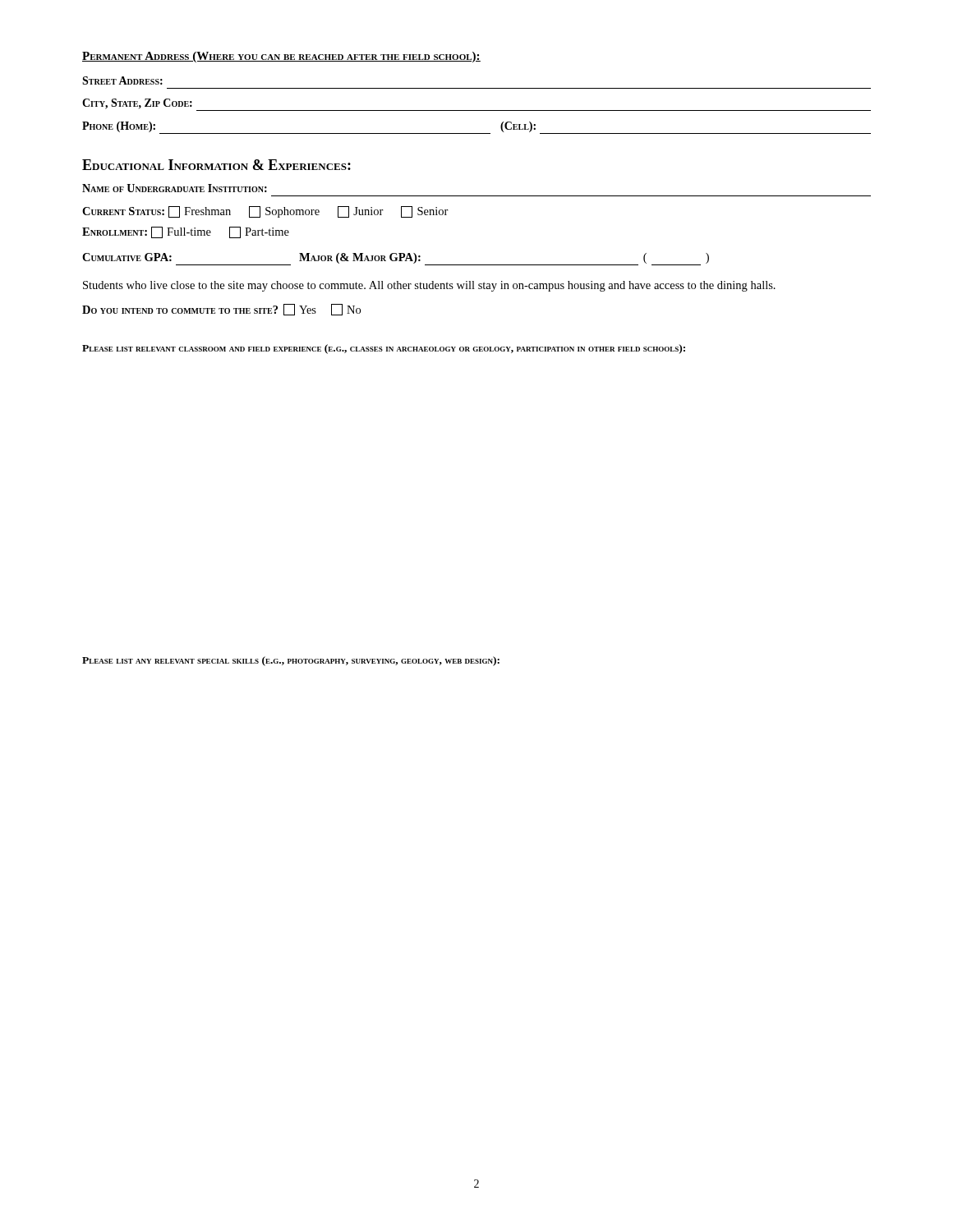Point to the block beginning "Please list relevant classroom and"
Screen dimensions: 1232x953
pyautogui.click(x=384, y=348)
